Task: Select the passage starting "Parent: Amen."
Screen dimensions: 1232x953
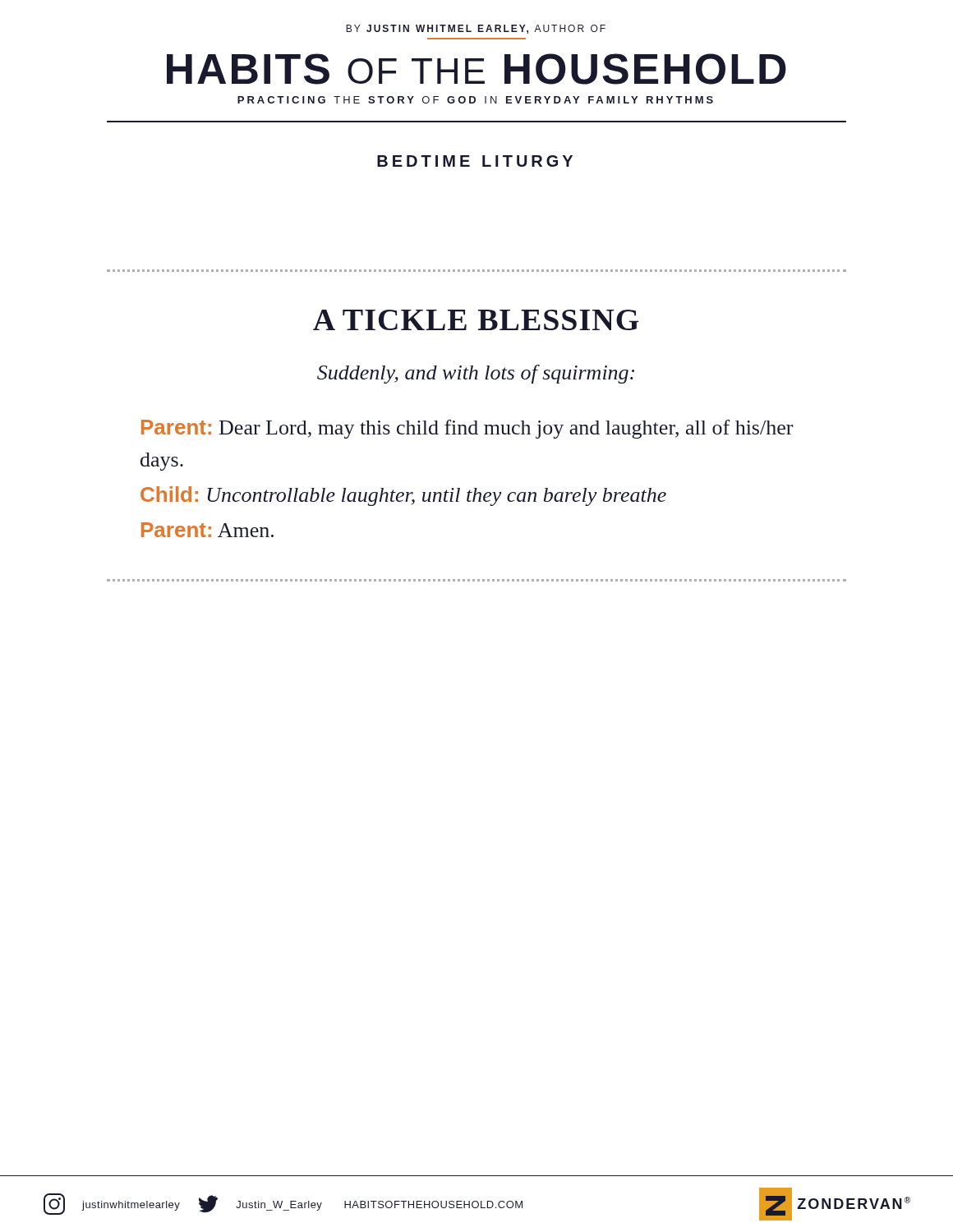Action: (207, 530)
